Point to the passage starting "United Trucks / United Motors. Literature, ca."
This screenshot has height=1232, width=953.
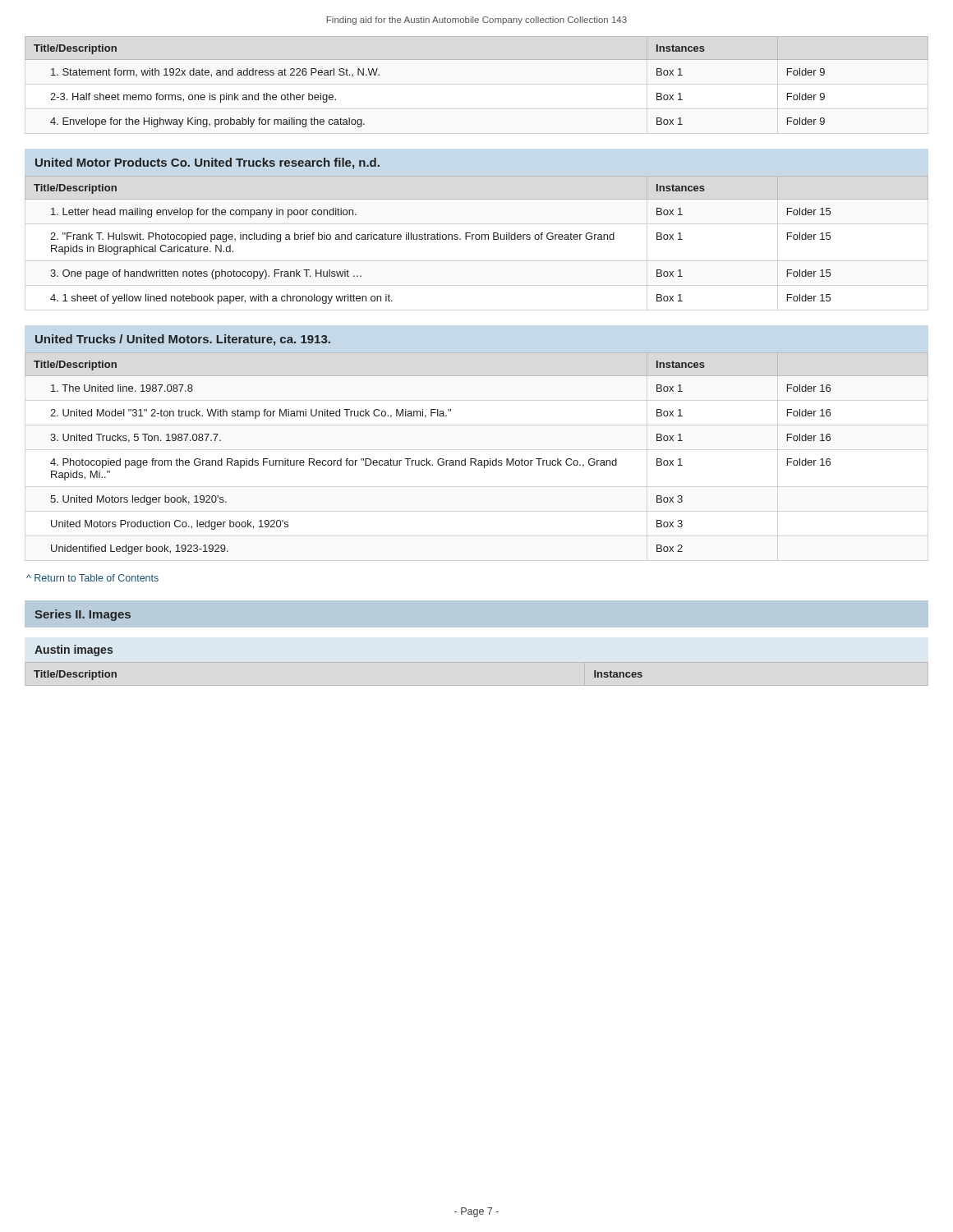pos(183,339)
